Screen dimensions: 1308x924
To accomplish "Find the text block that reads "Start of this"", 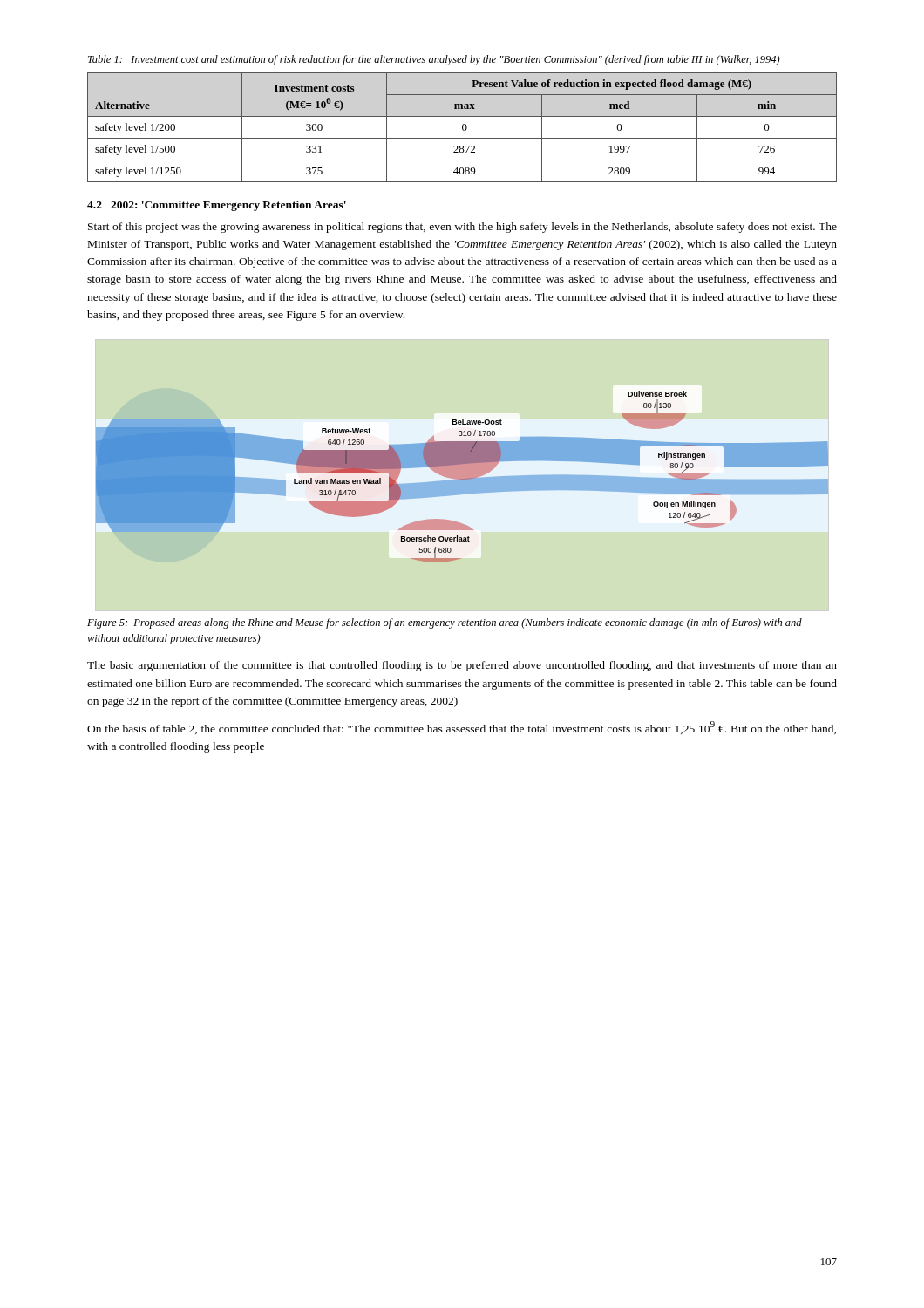I will coord(462,270).
